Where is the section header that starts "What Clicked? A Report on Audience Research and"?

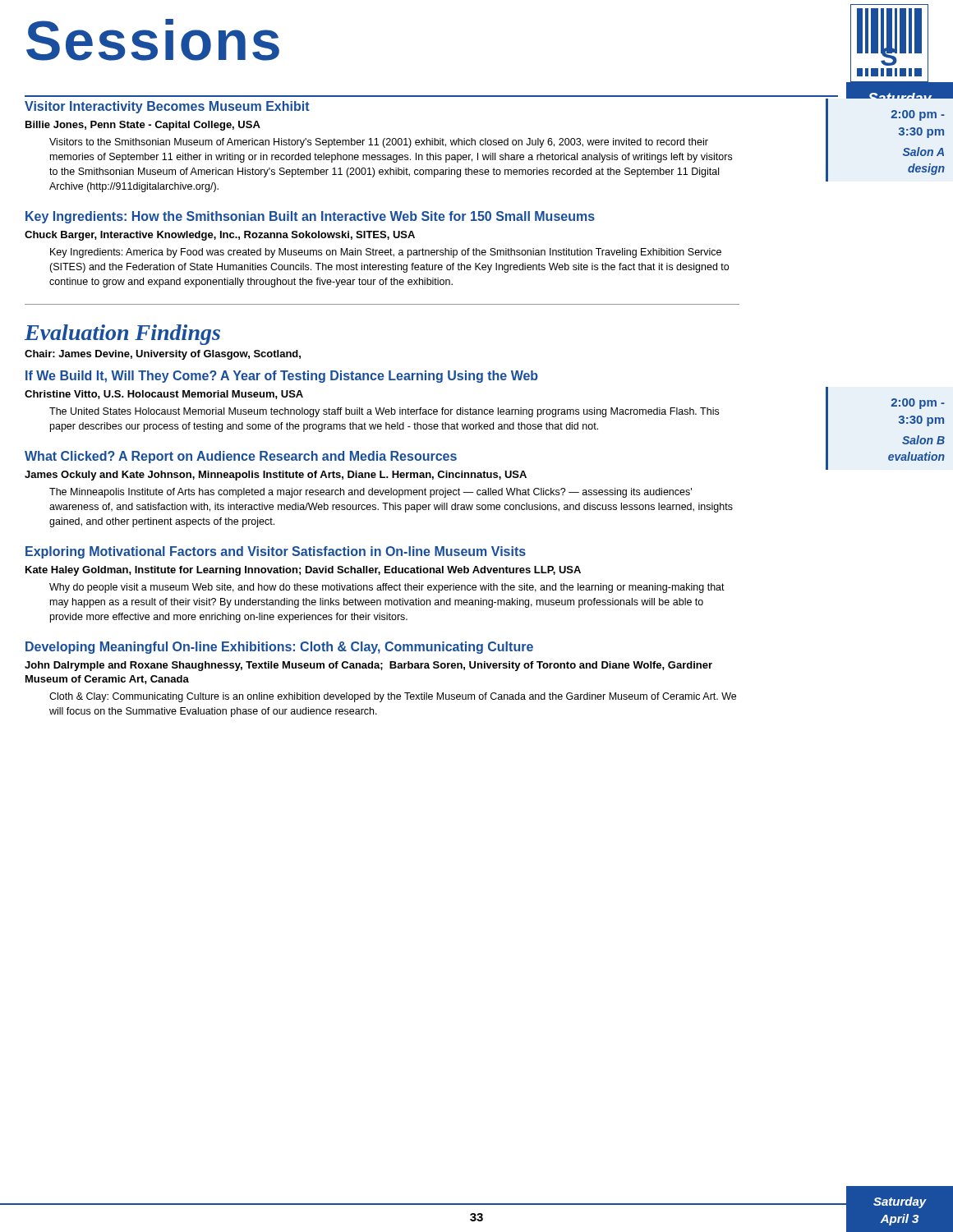(241, 456)
